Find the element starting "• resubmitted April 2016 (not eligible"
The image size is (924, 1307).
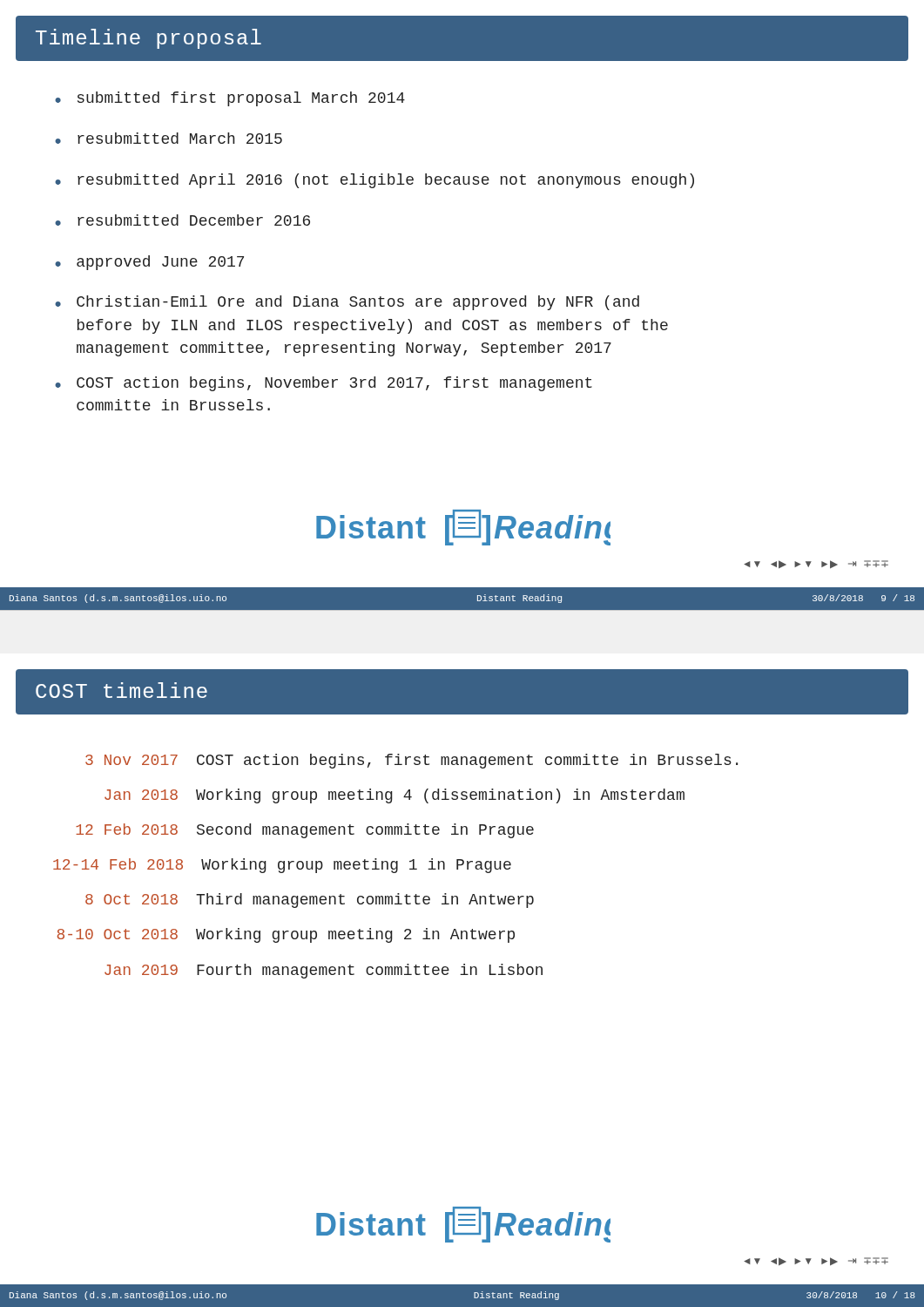(x=375, y=183)
